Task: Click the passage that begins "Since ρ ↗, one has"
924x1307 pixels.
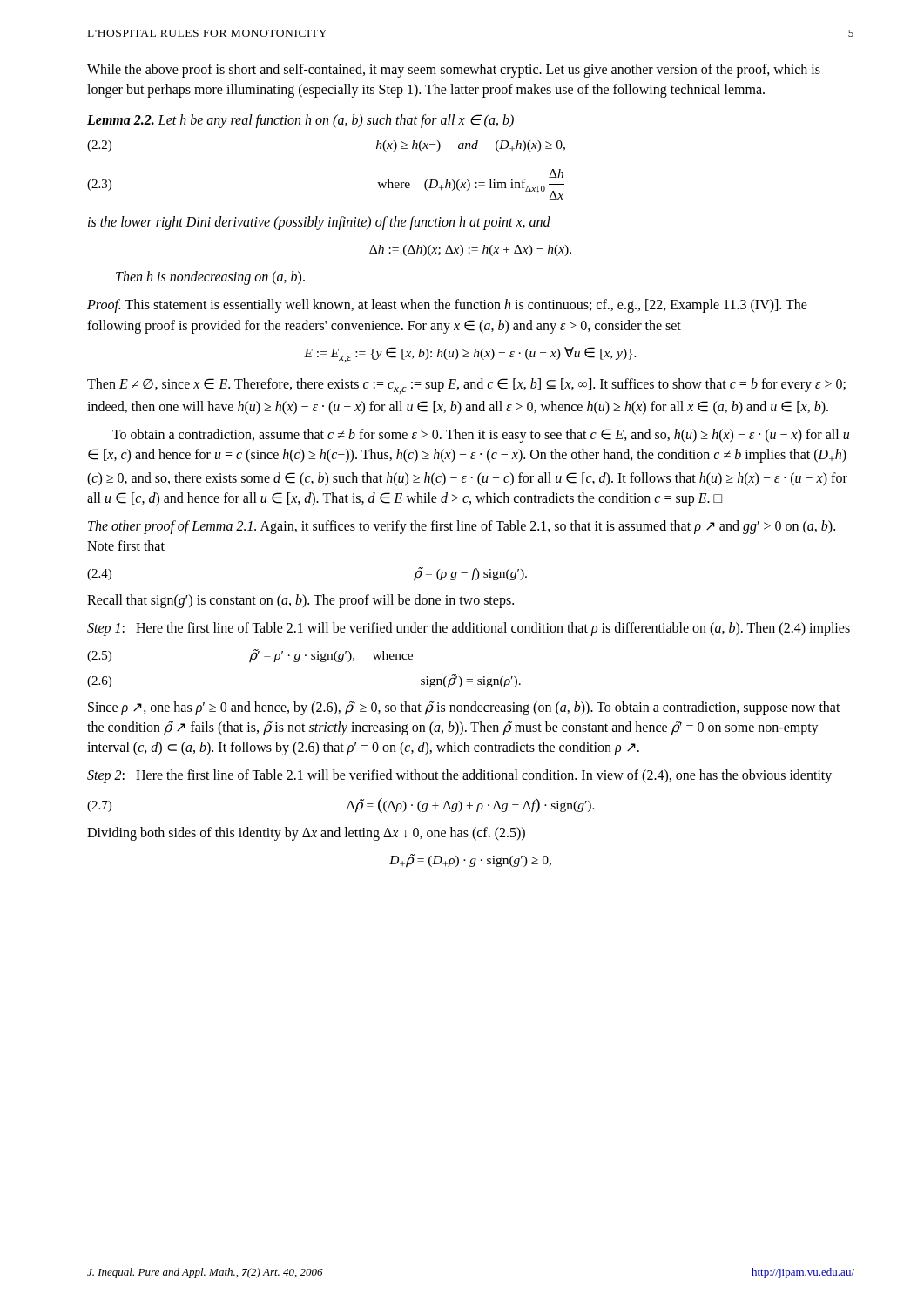Action: pos(471,741)
